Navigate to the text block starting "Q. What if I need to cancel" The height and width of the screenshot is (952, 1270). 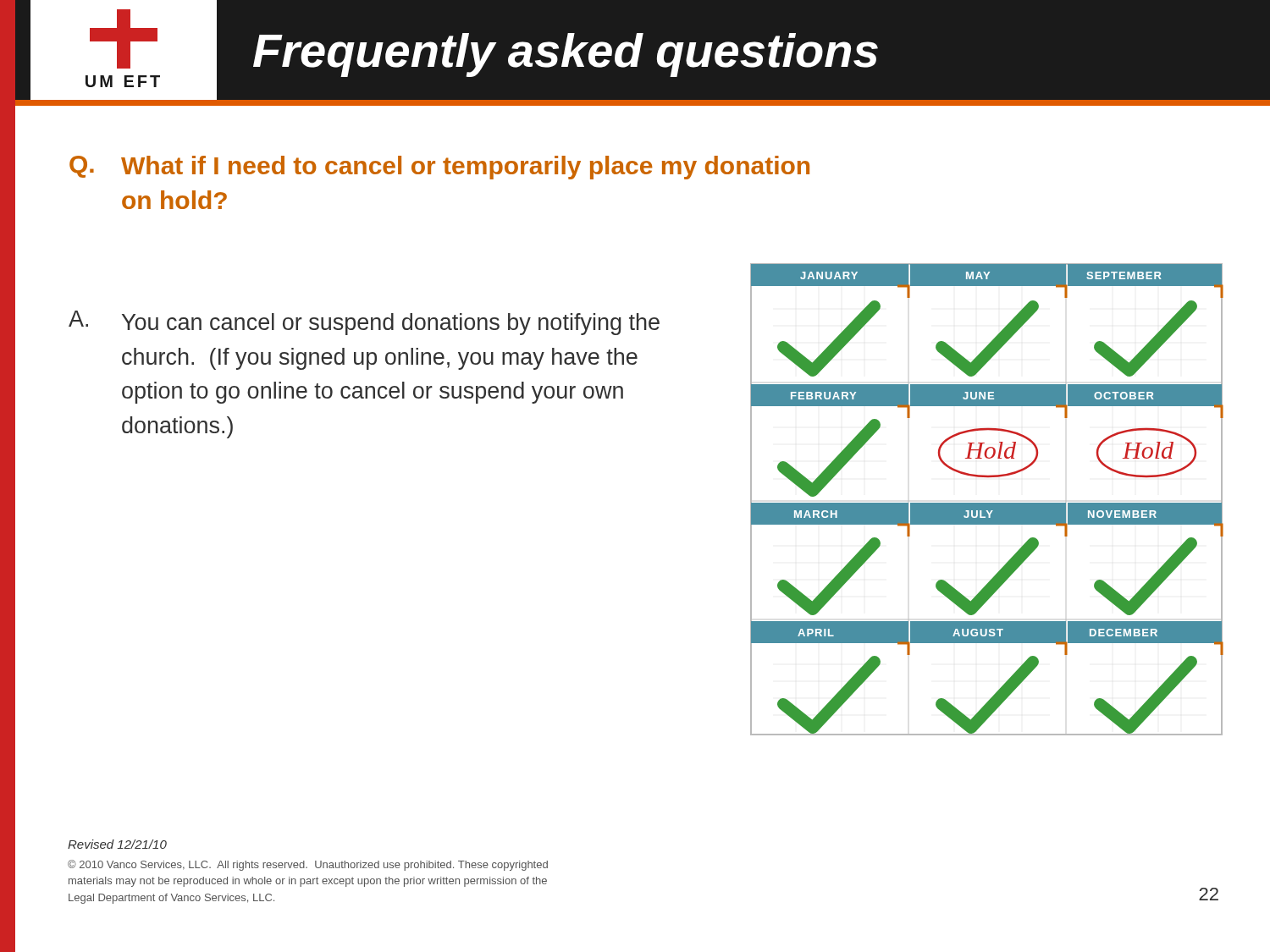click(449, 183)
